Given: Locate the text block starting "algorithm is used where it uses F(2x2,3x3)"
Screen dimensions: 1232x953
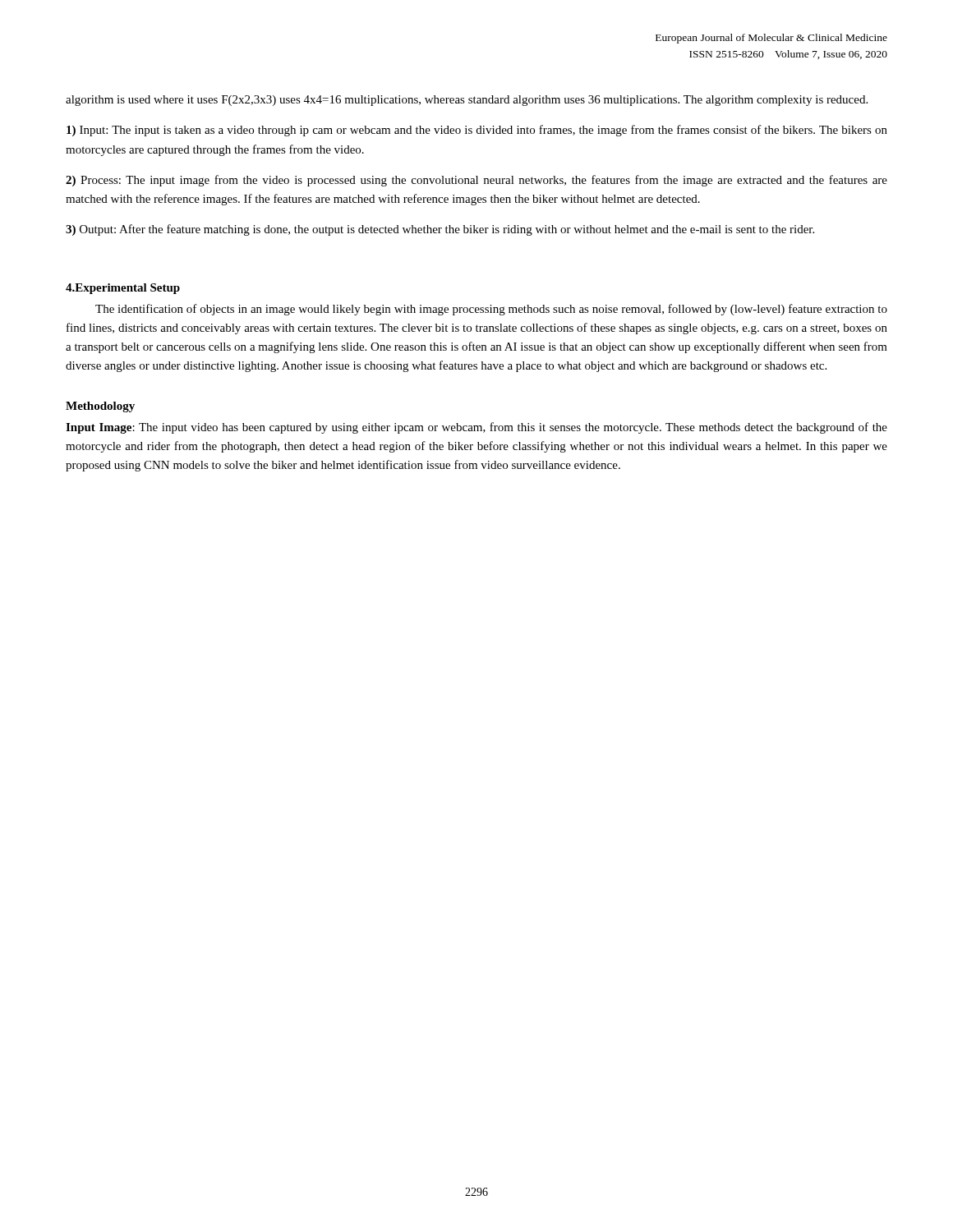Looking at the screenshot, I should (x=467, y=99).
